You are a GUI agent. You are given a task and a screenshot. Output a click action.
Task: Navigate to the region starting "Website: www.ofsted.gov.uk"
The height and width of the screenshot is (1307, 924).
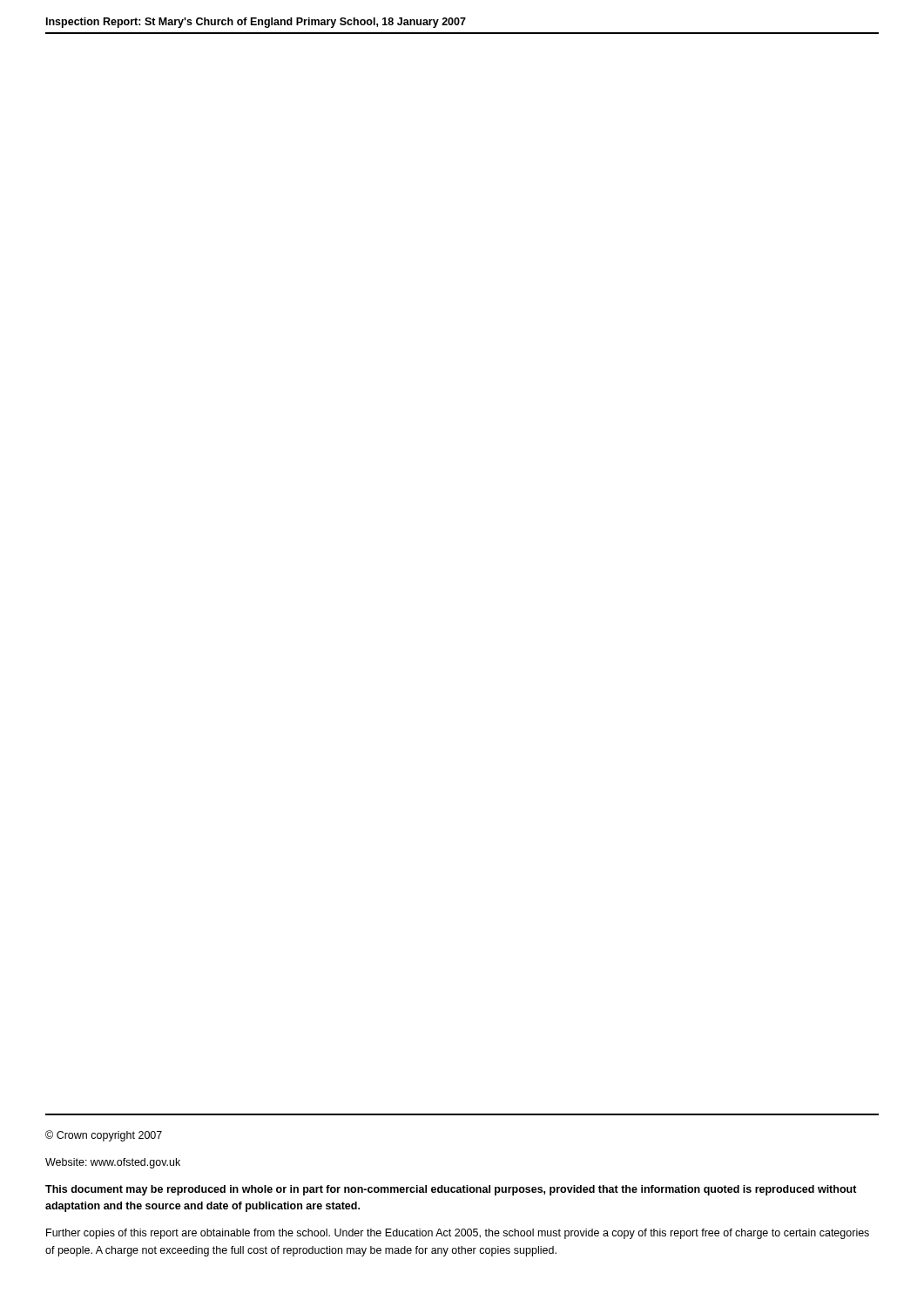[x=113, y=1162]
